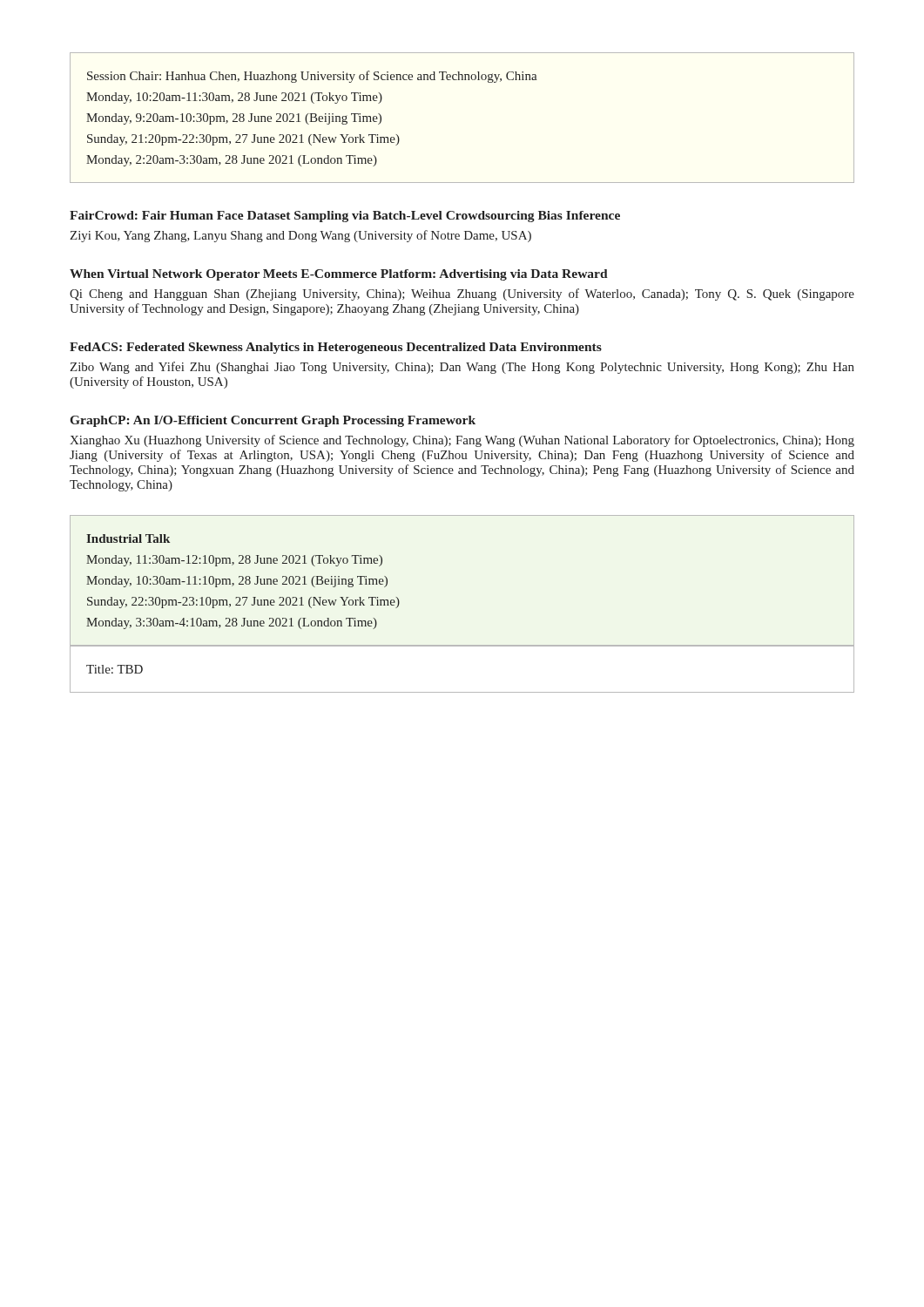924x1307 pixels.
Task: Find the text block with the text "Qi Cheng and Hangguan Shan (Zhejiang"
Action: [x=462, y=301]
